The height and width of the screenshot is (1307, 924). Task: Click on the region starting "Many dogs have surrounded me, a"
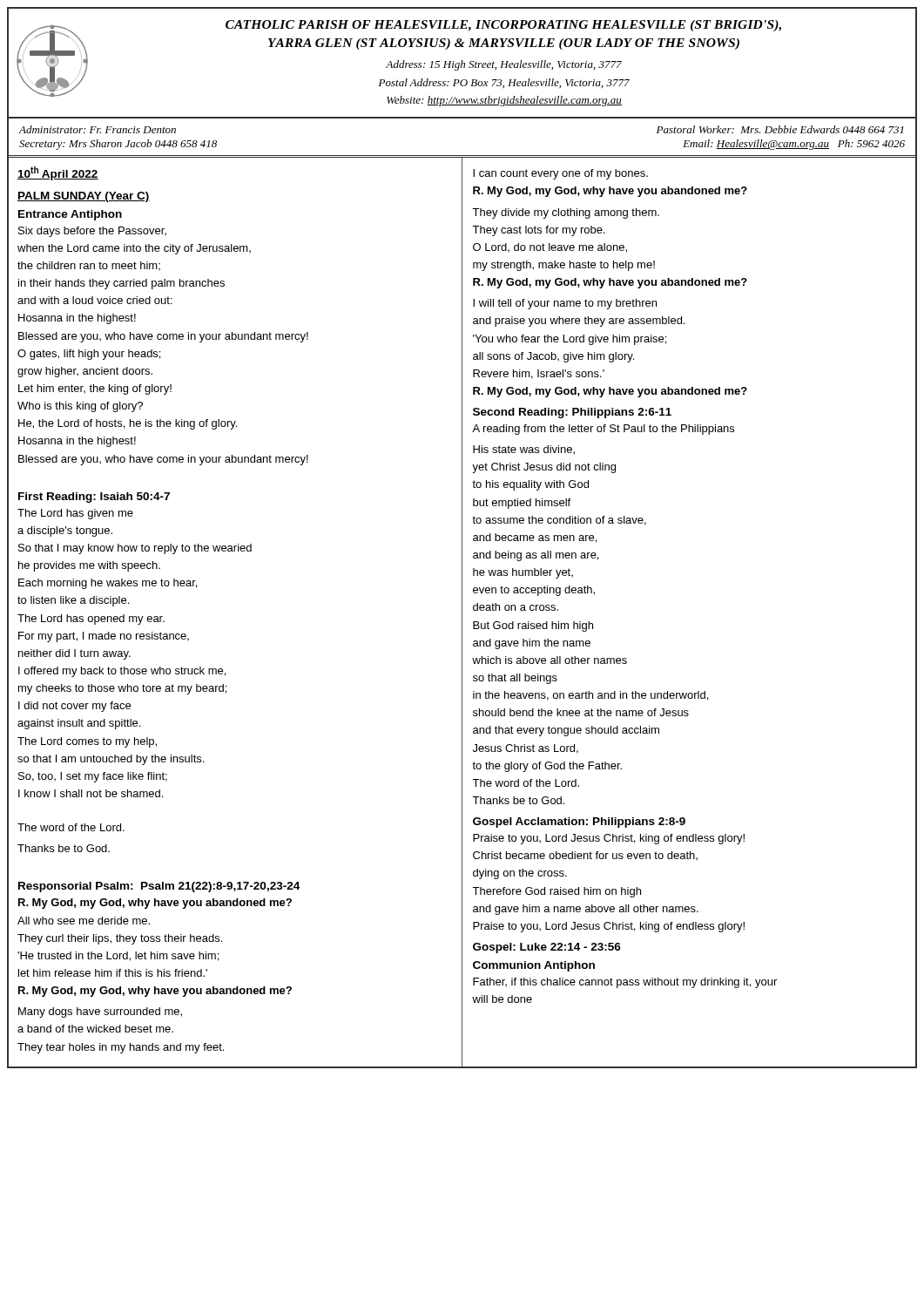(121, 1029)
